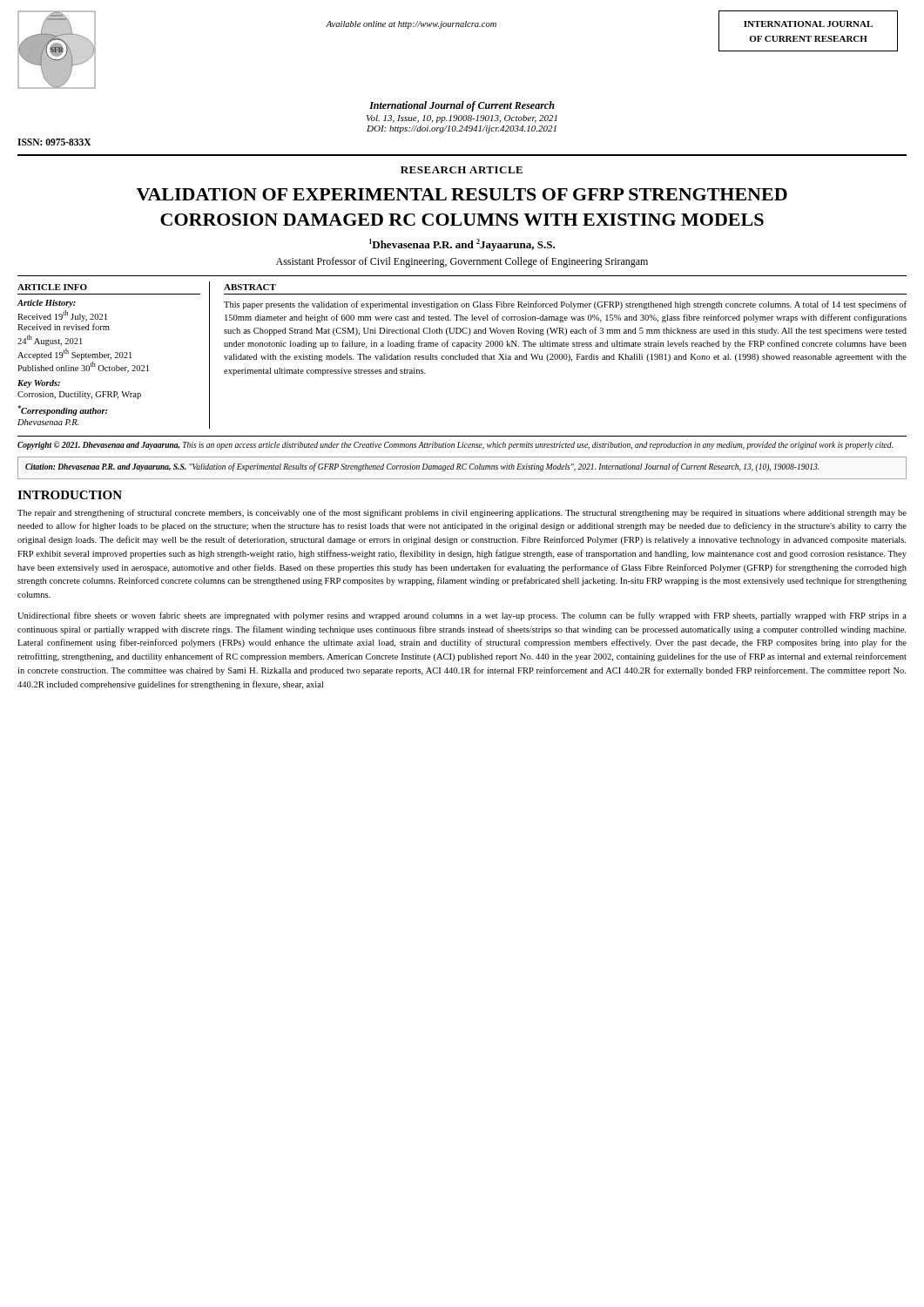Select the text that reads "ISSN: 0975-833X"

point(54,142)
